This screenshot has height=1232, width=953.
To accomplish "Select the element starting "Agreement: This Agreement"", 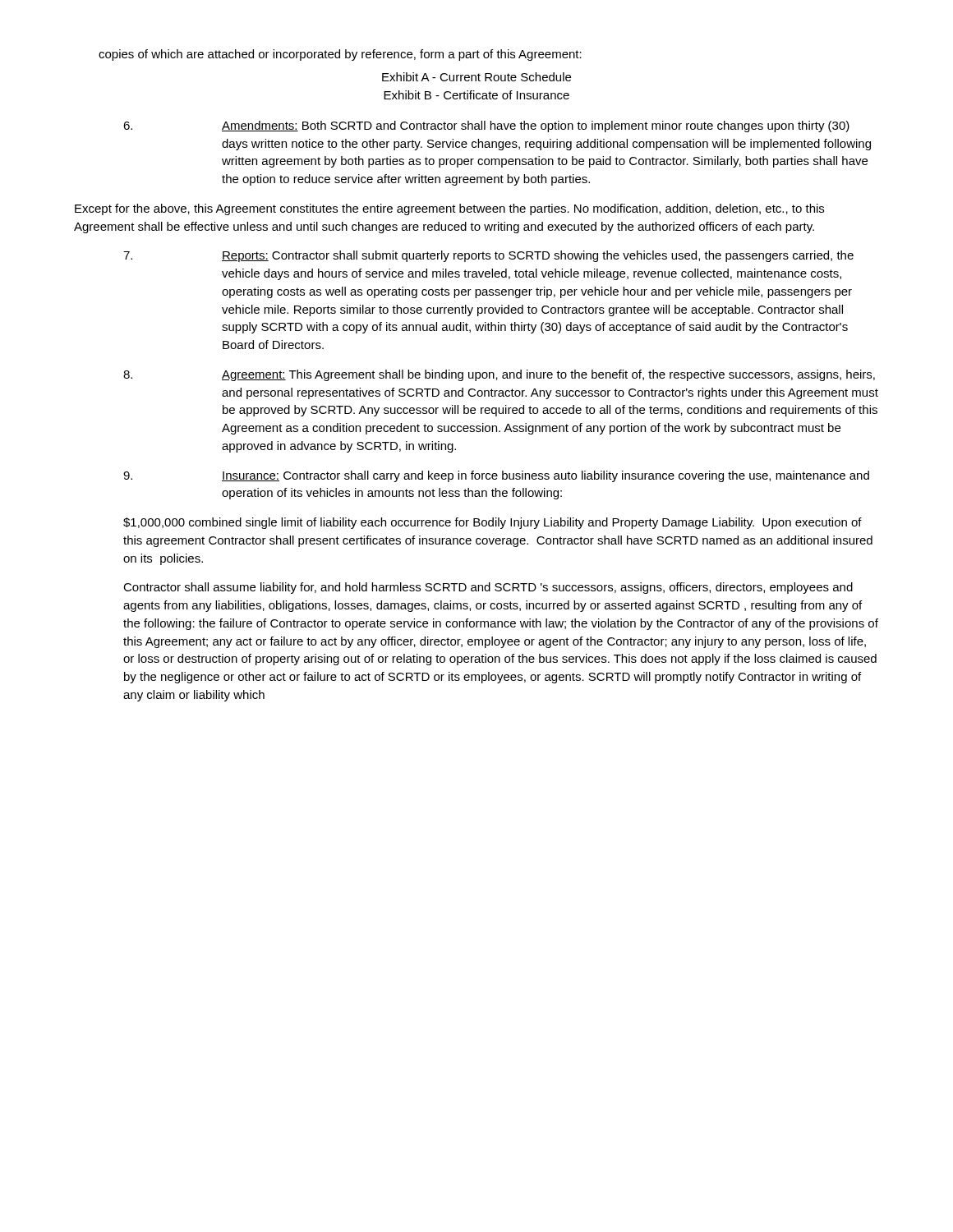I will tap(476, 410).
